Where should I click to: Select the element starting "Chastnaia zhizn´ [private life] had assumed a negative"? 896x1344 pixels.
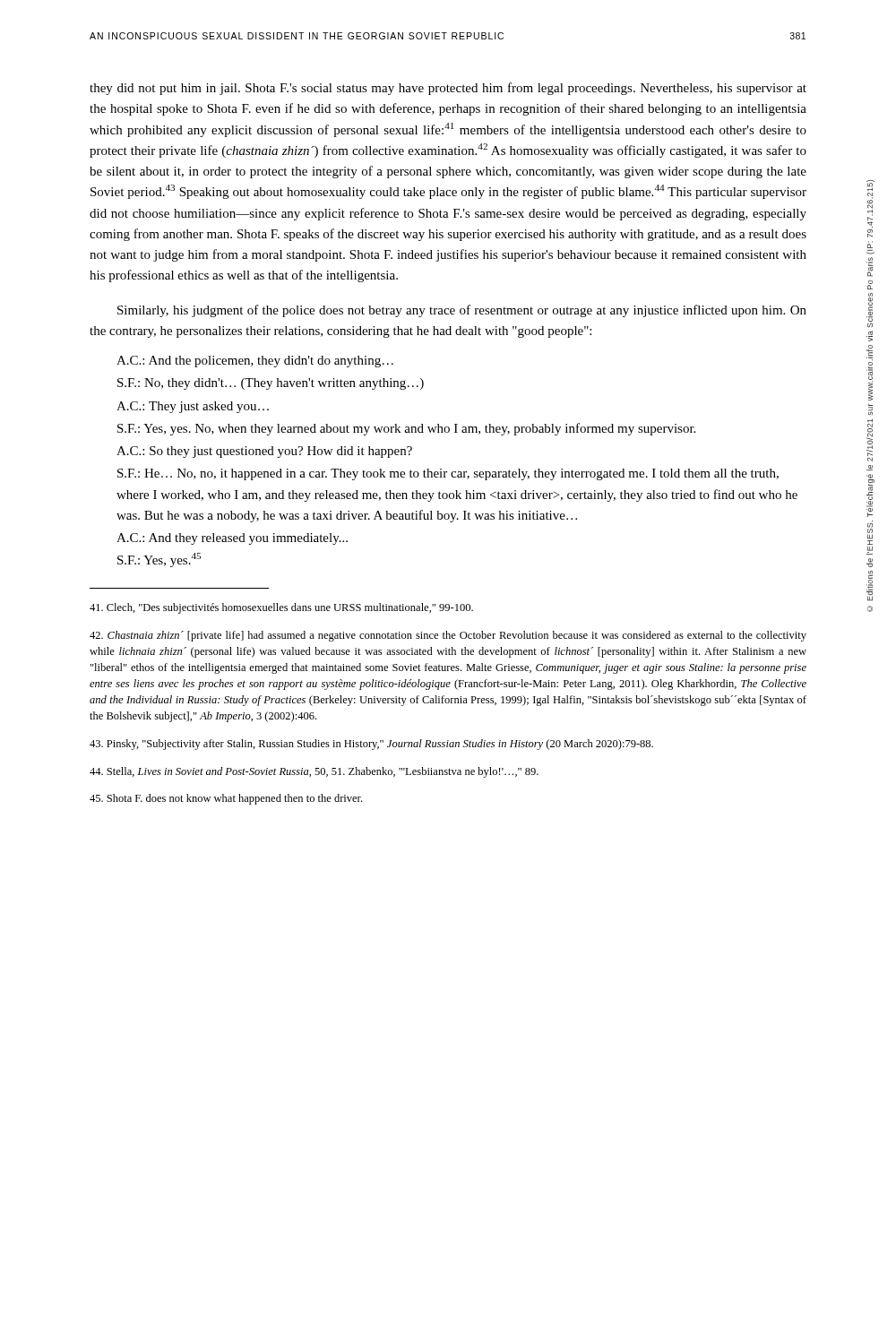[448, 676]
